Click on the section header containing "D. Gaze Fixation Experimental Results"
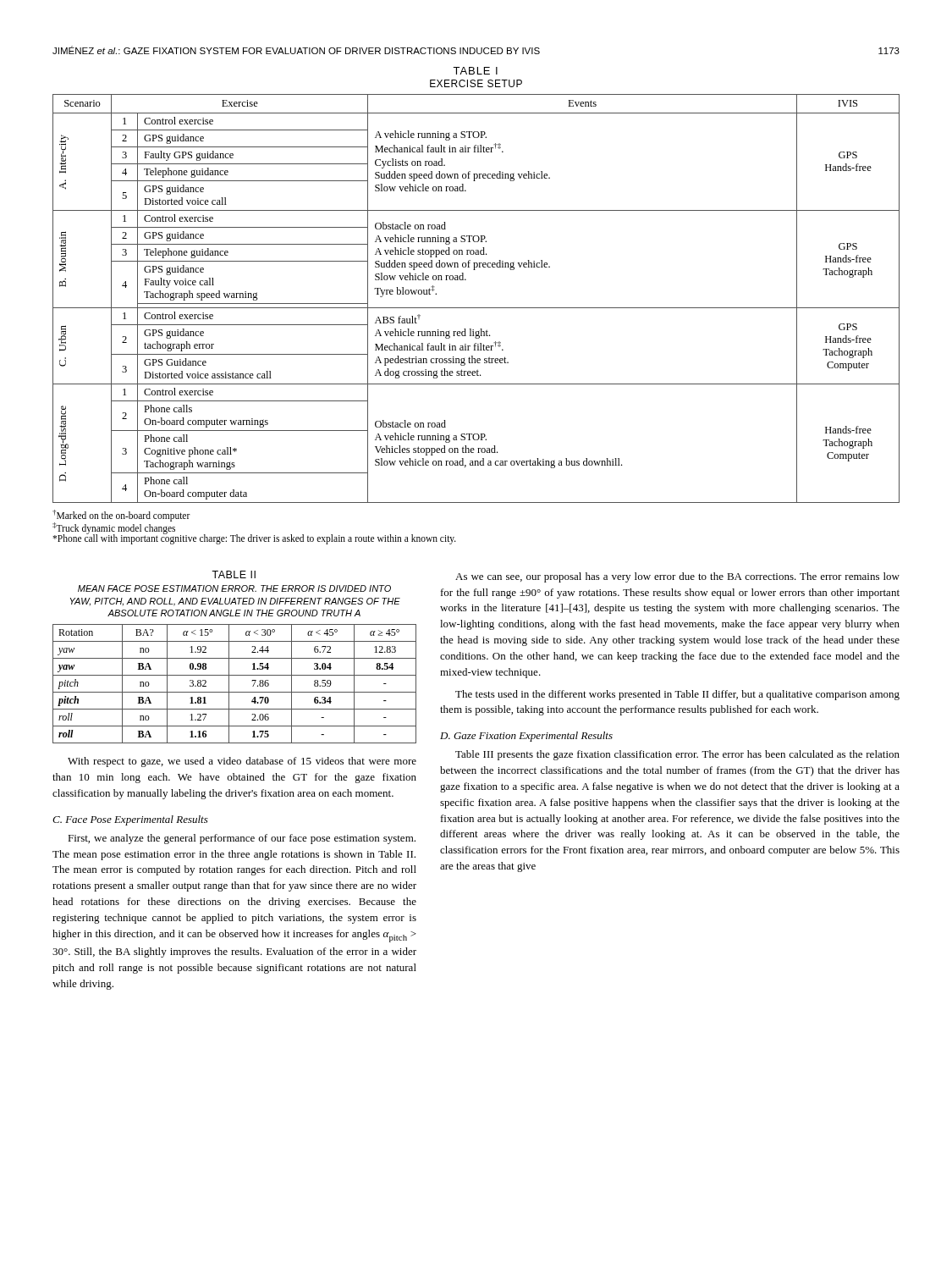 click(526, 736)
